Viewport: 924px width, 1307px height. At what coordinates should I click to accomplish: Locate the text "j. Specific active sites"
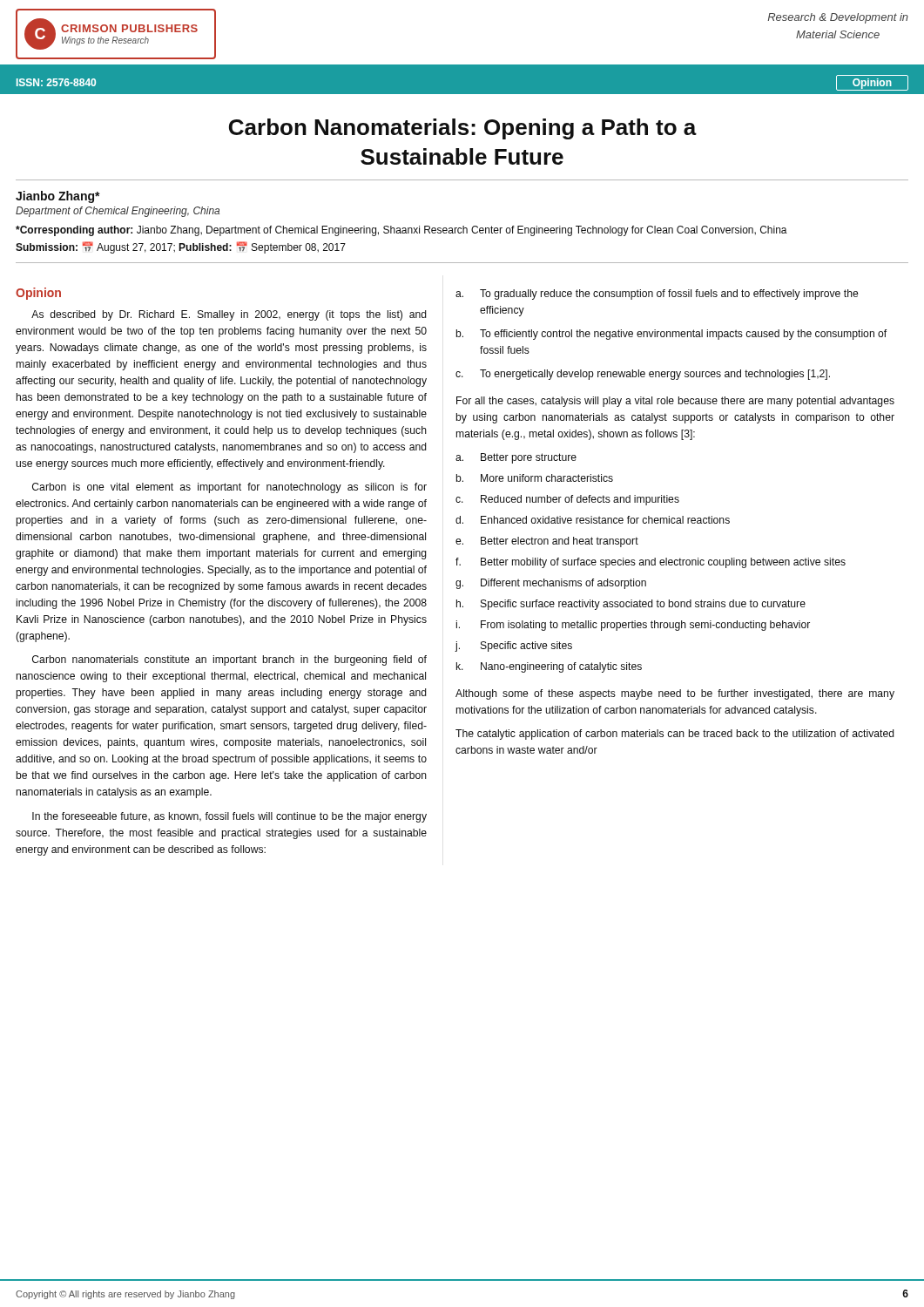click(513, 647)
